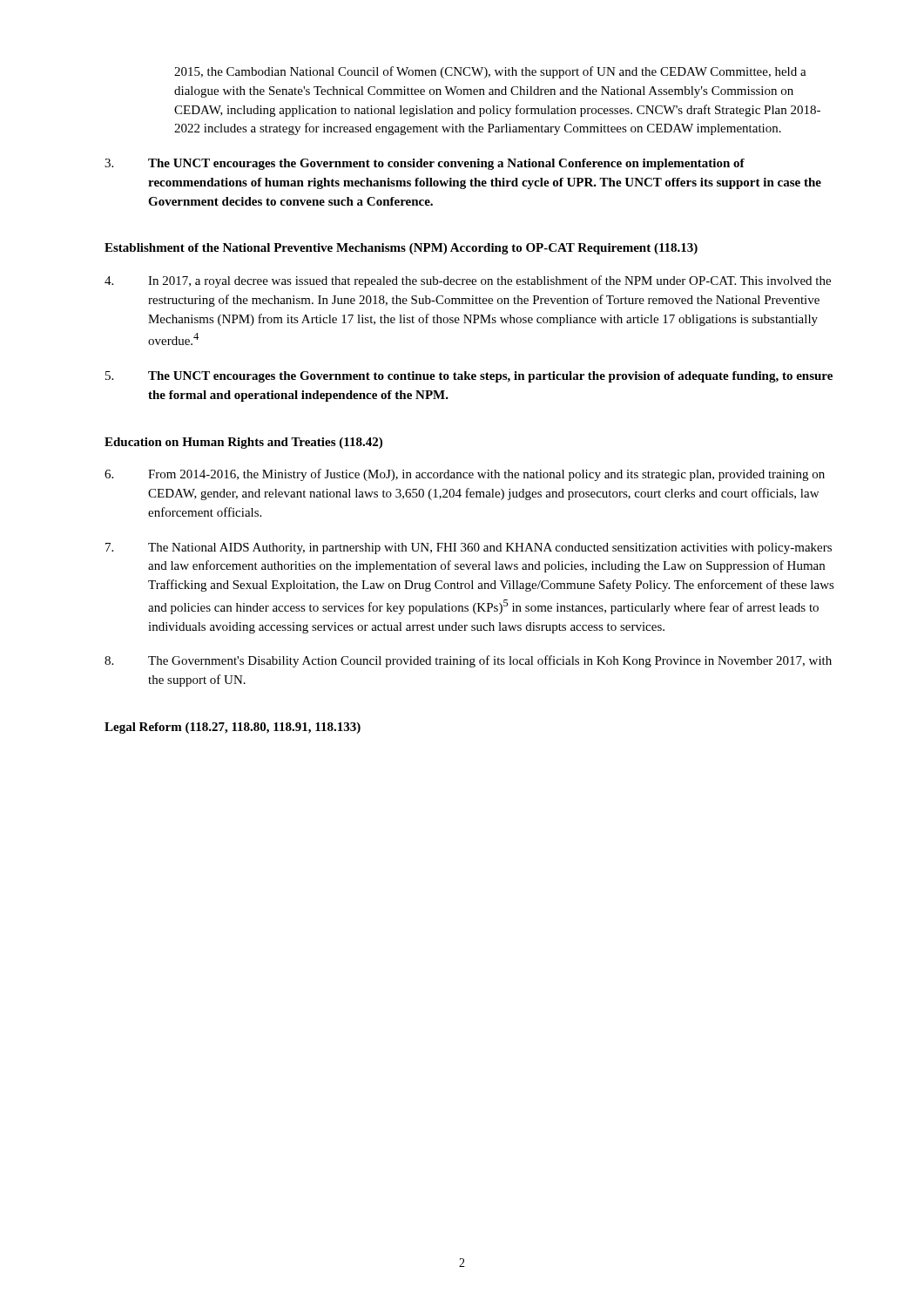Where is the passage that starts "4. In 2017, a royal decree was issued"?
924x1307 pixels.
pyautogui.click(x=471, y=312)
